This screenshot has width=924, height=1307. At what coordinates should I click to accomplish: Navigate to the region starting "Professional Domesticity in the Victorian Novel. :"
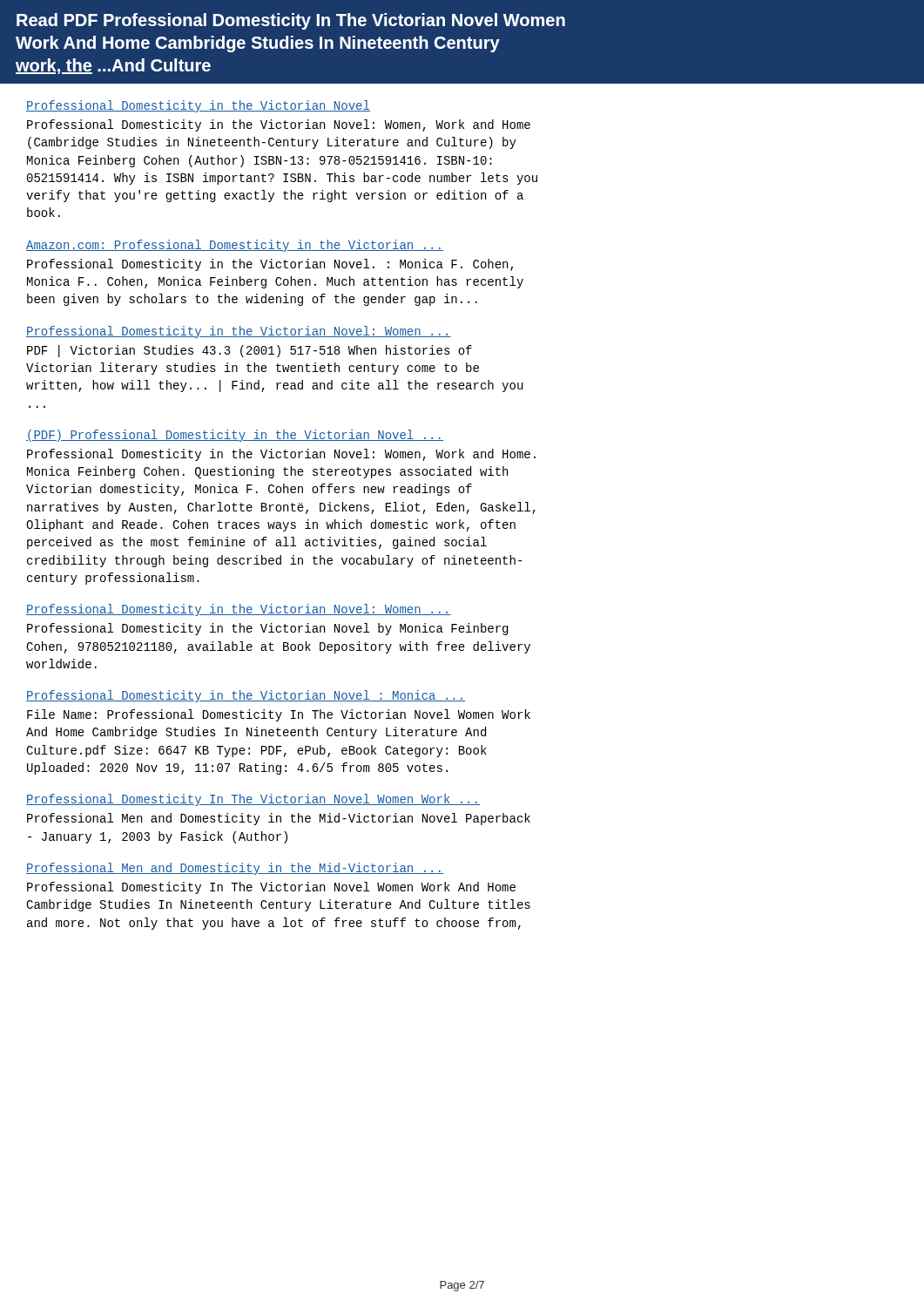tap(462, 283)
